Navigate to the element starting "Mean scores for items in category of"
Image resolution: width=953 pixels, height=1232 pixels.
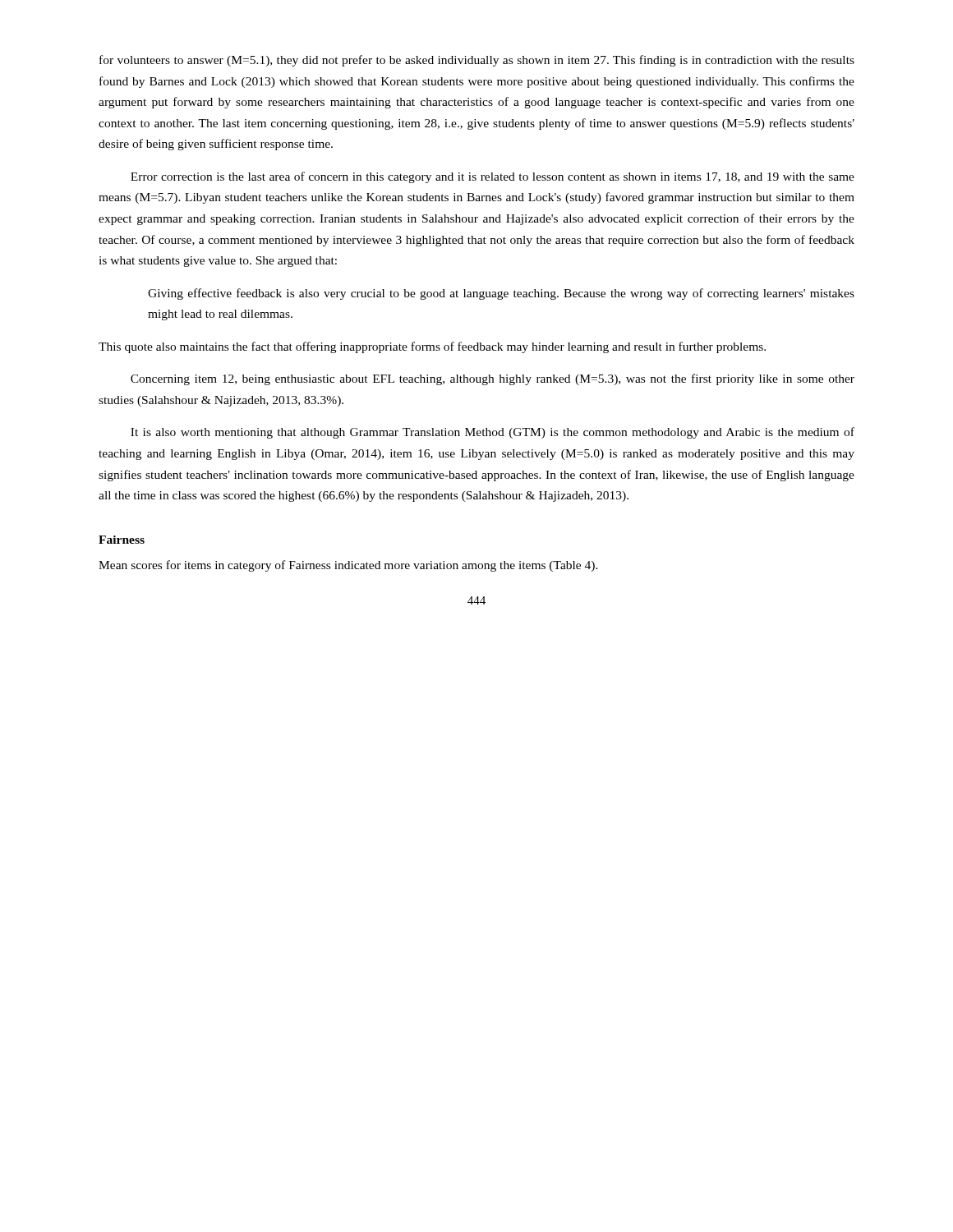(476, 565)
